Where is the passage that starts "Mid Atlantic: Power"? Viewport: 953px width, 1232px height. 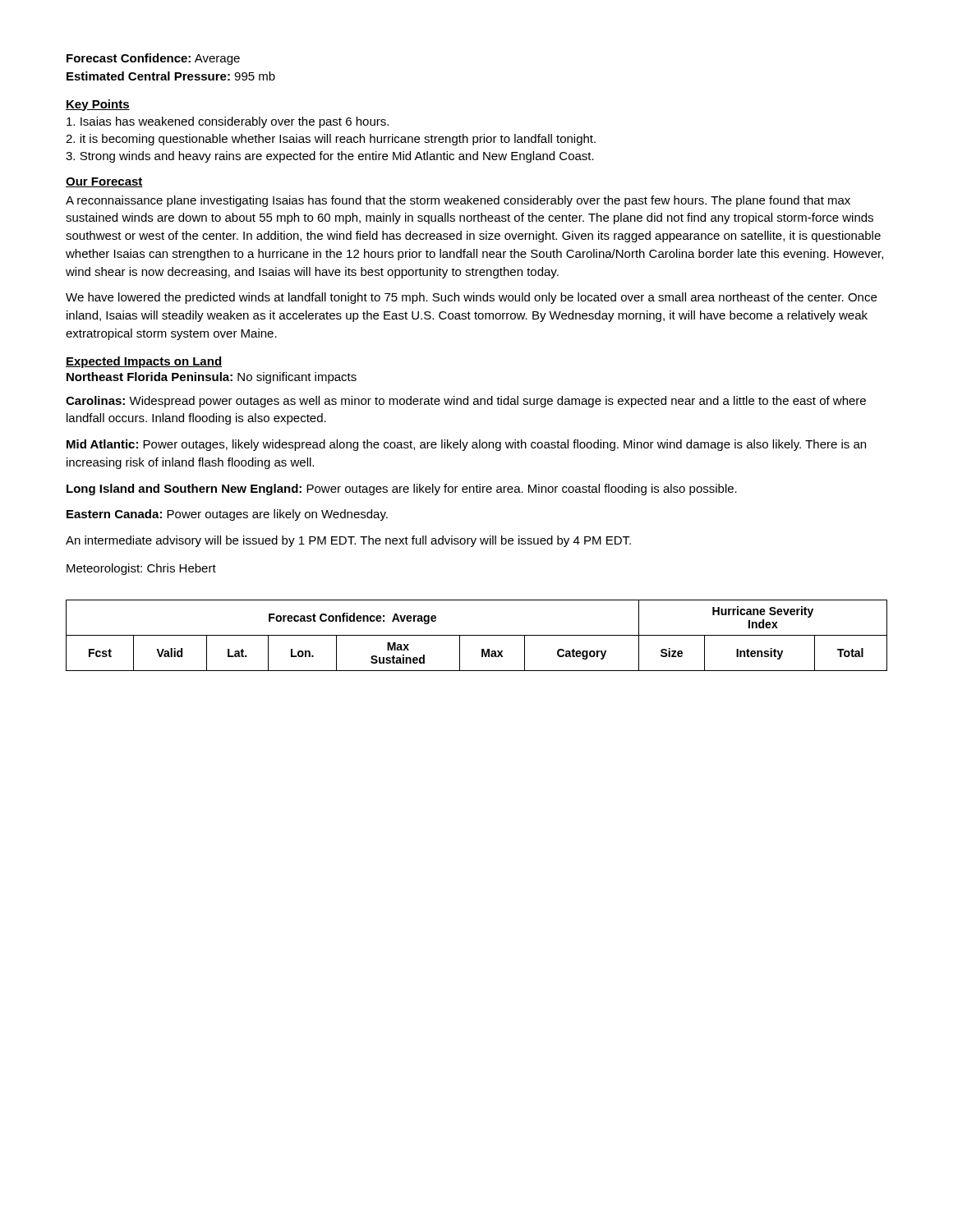pos(476,453)
